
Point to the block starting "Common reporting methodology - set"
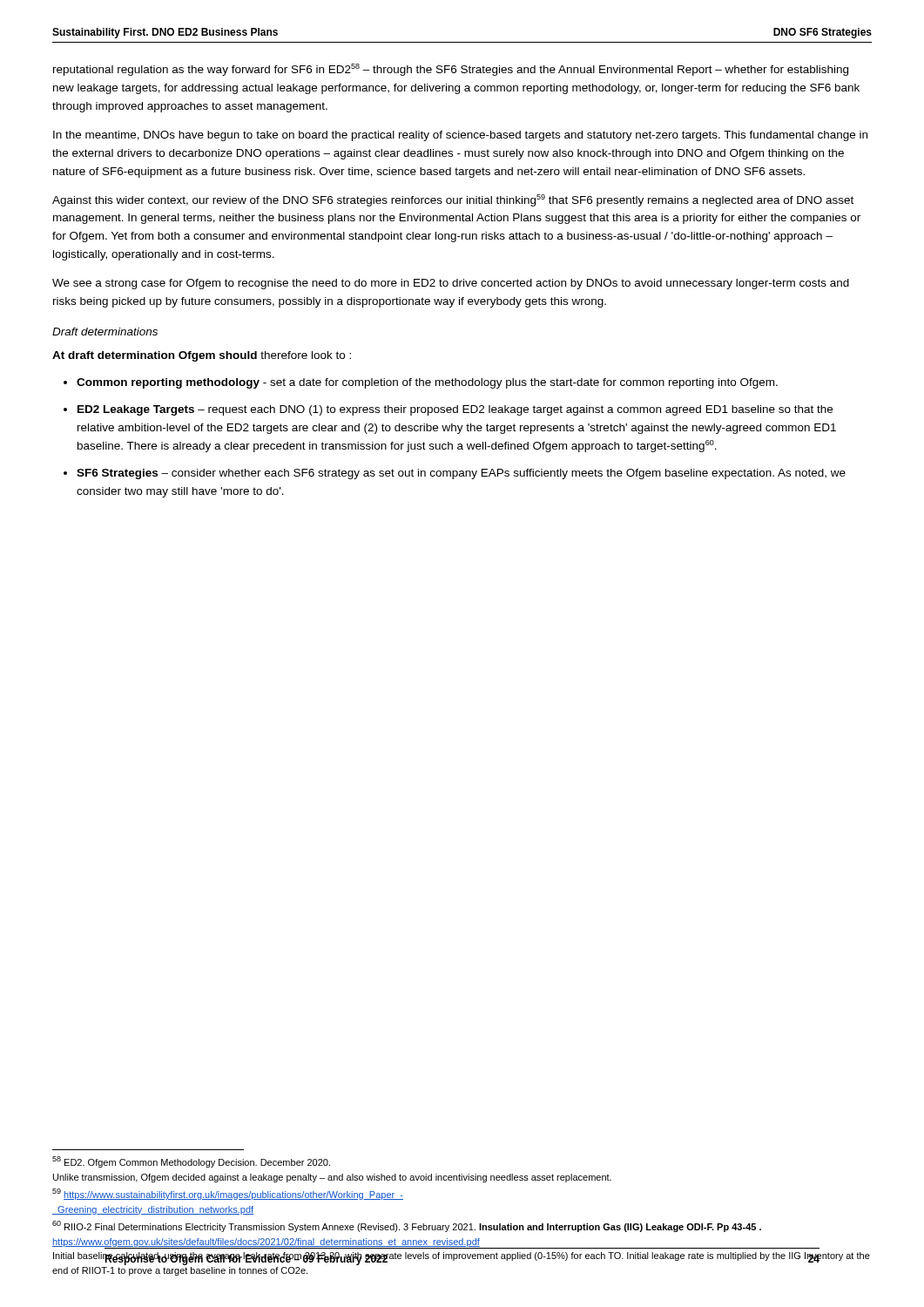click(x=427, y=382)
